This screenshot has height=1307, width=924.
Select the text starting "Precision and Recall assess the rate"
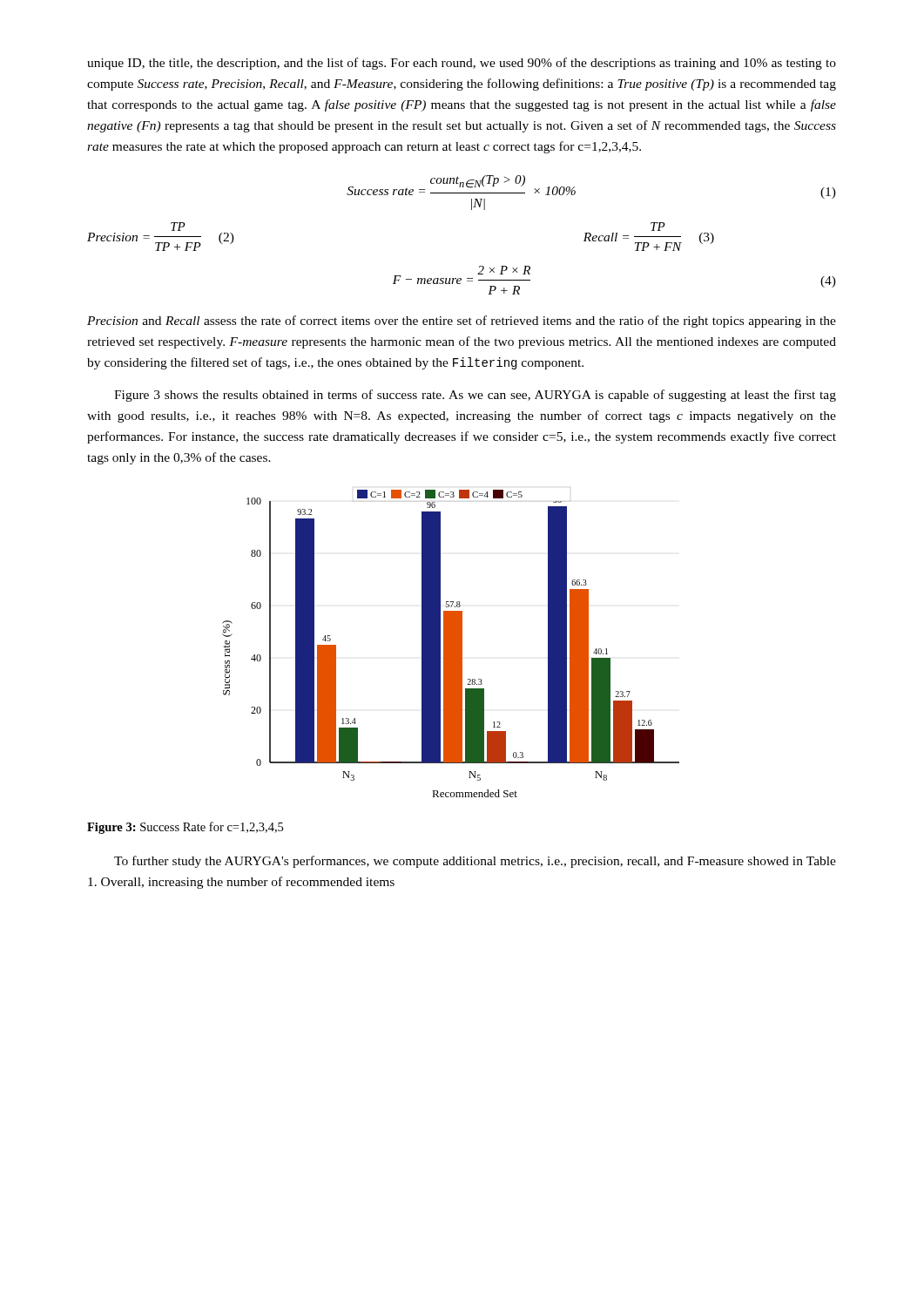point(462,342)
